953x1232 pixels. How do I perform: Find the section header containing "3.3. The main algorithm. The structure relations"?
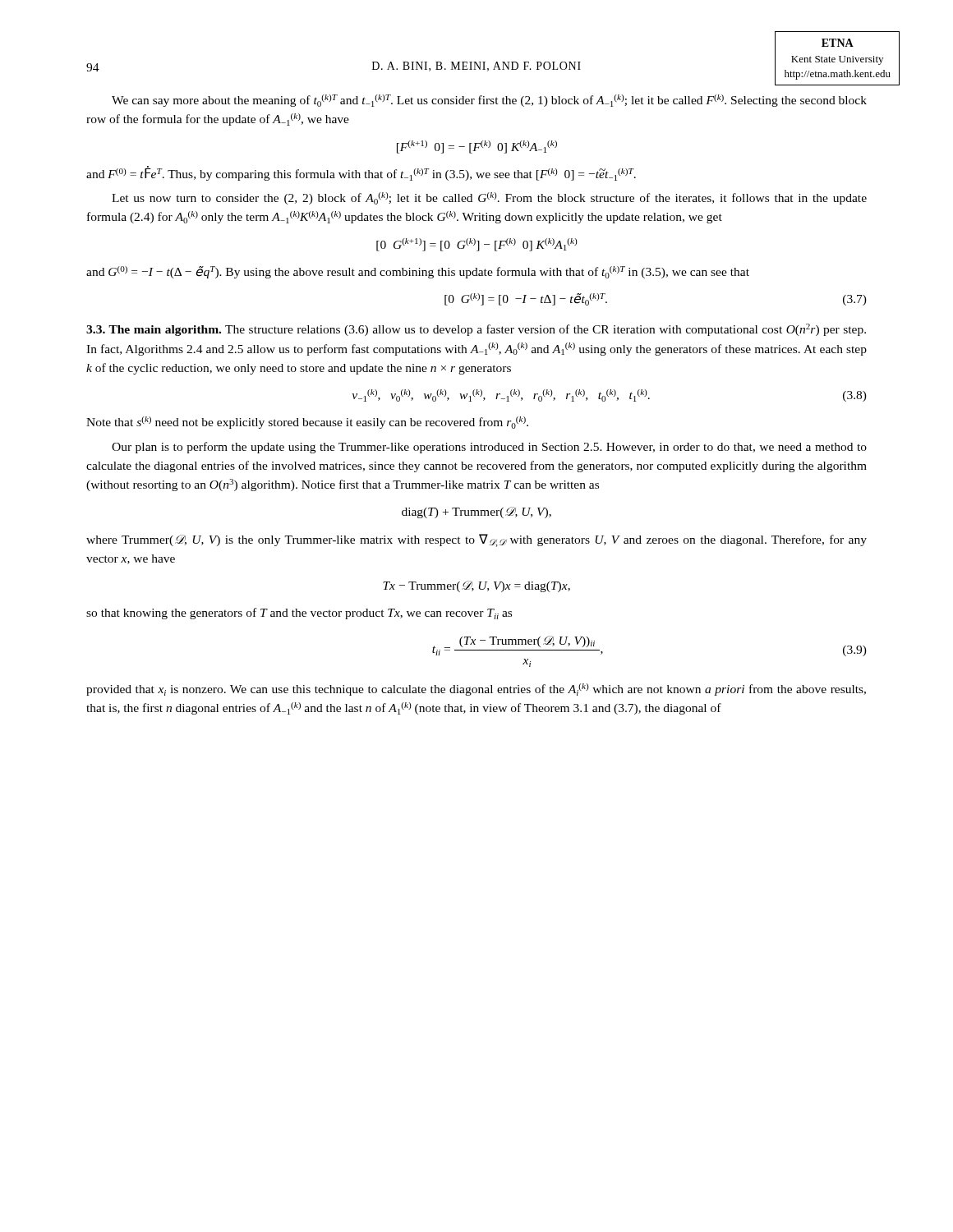tap(476, 348)
